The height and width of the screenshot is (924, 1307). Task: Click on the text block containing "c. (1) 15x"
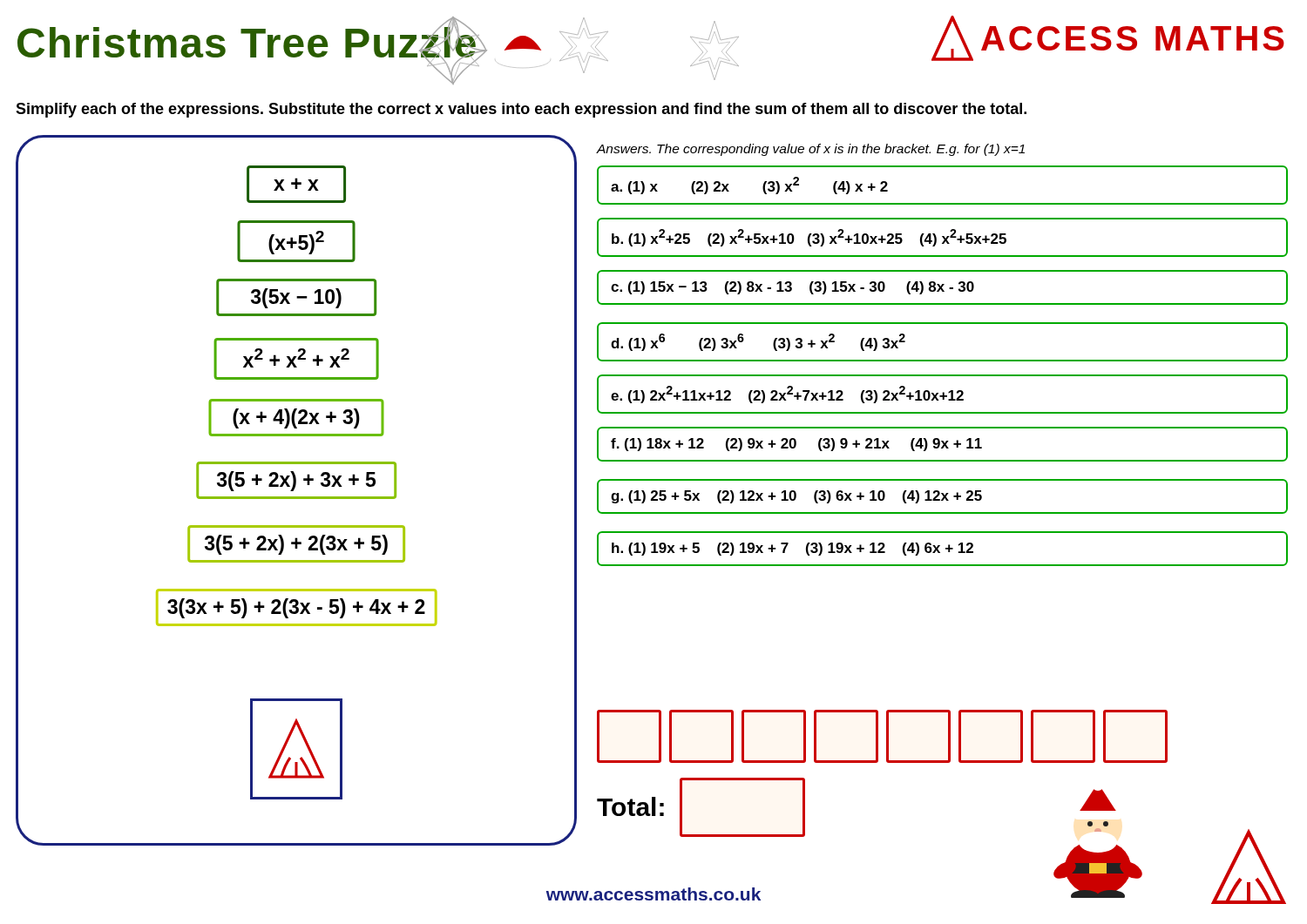(x=793, y=287)
